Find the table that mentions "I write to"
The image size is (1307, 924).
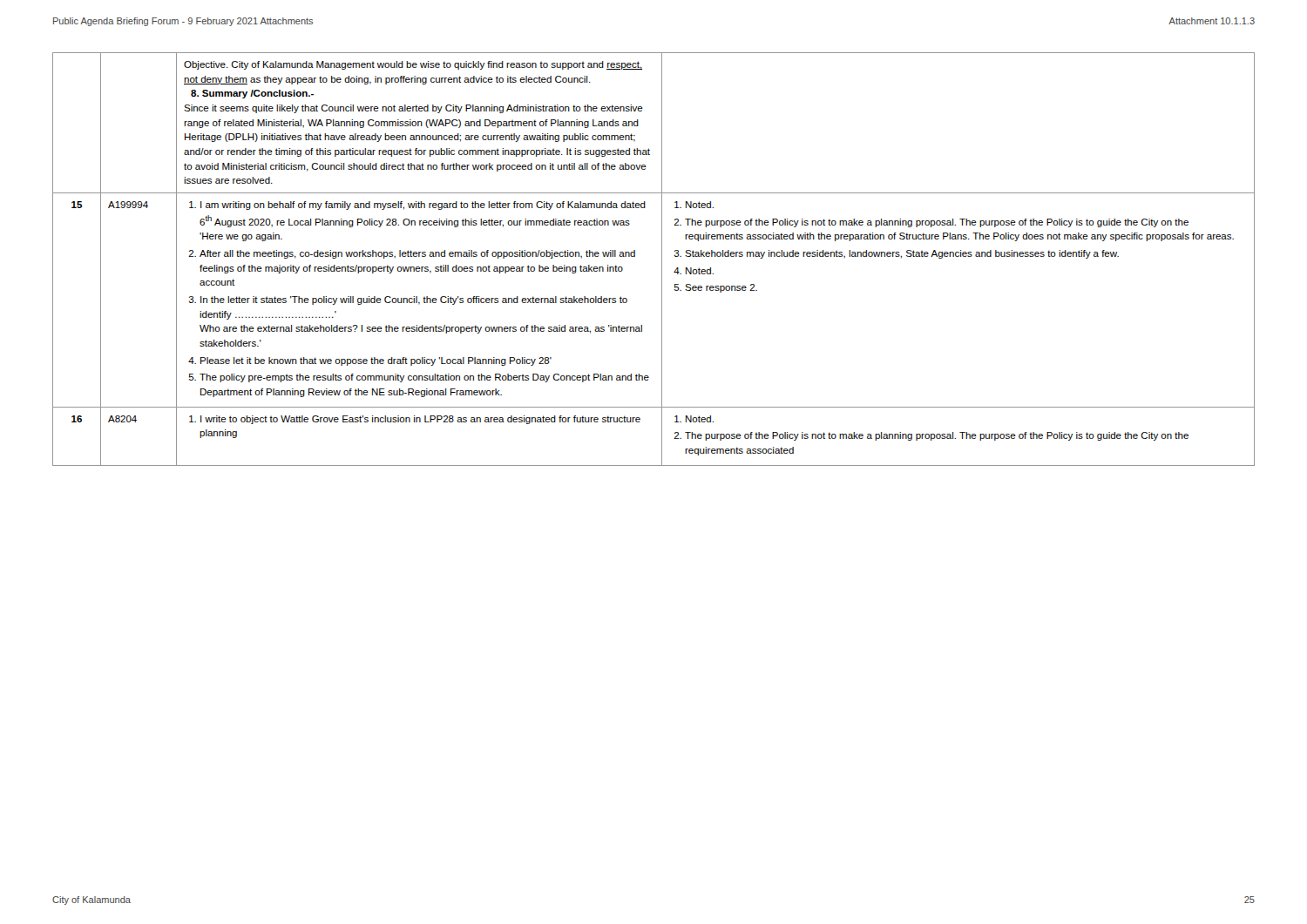coord(654,464)
